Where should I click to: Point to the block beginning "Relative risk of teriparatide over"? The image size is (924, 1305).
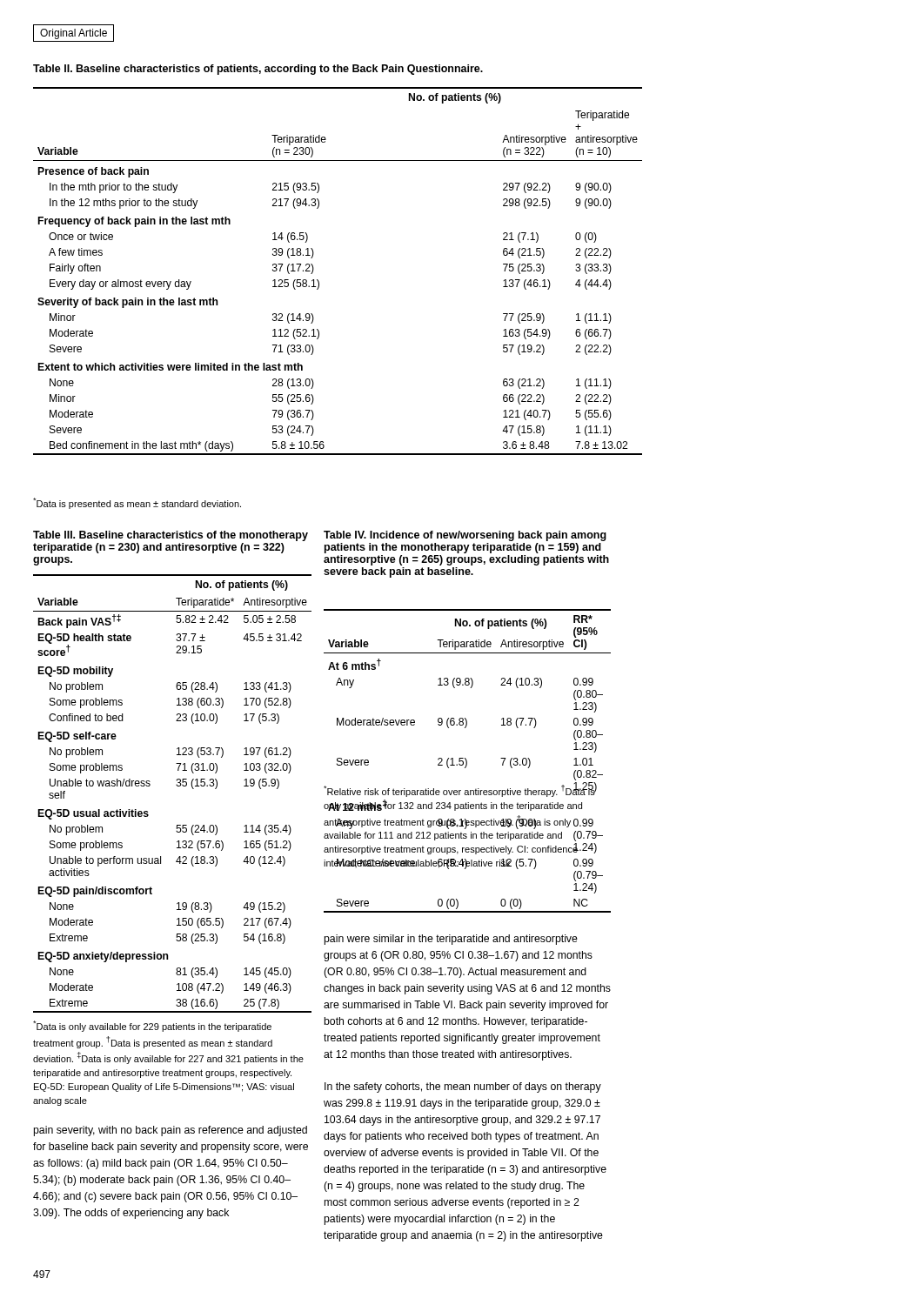pyautogui.click(x=459, y=826)
